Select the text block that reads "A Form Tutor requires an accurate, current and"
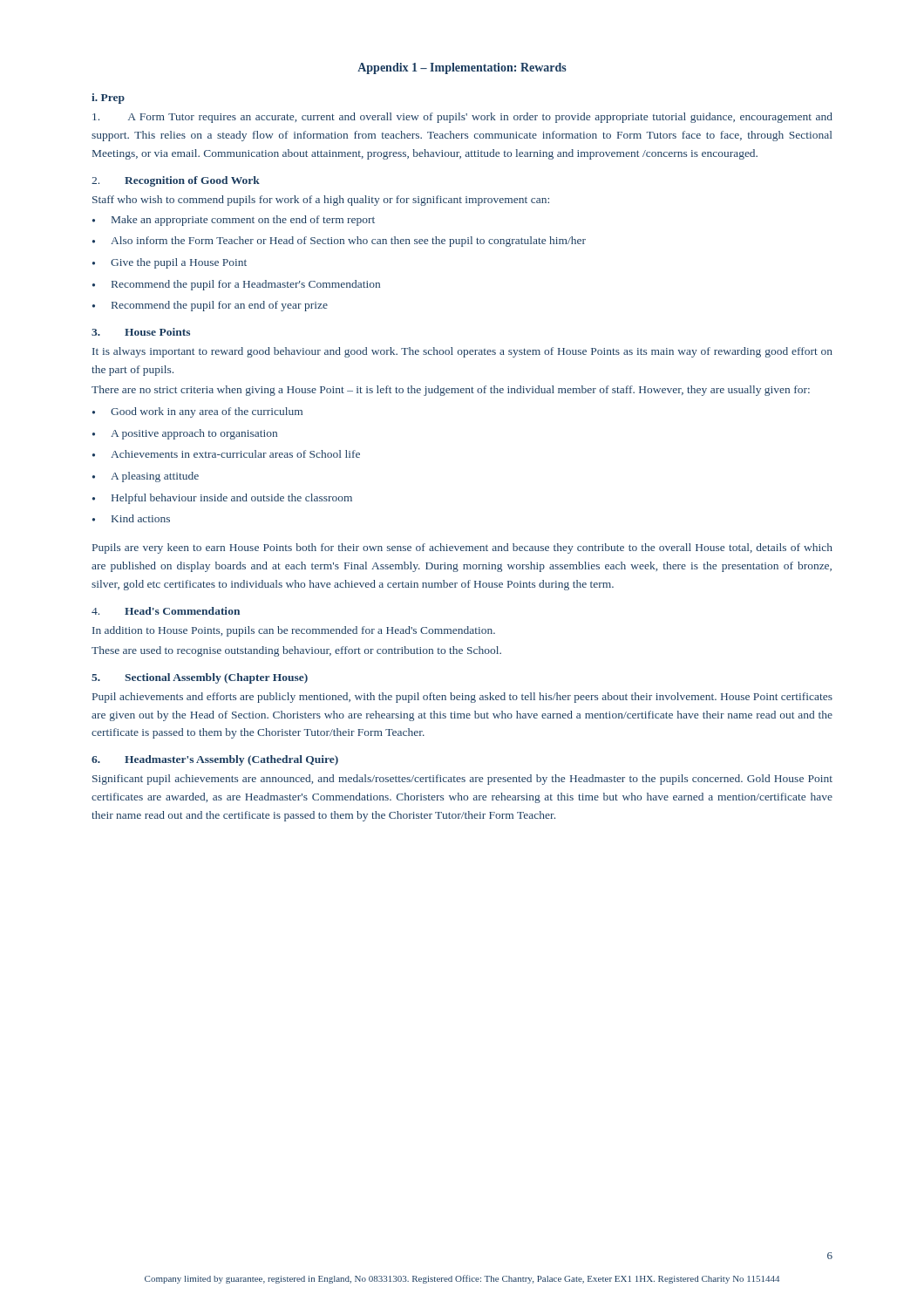Screen dimensions: 1308x924 pyautogui.click(x=462, y=135)
